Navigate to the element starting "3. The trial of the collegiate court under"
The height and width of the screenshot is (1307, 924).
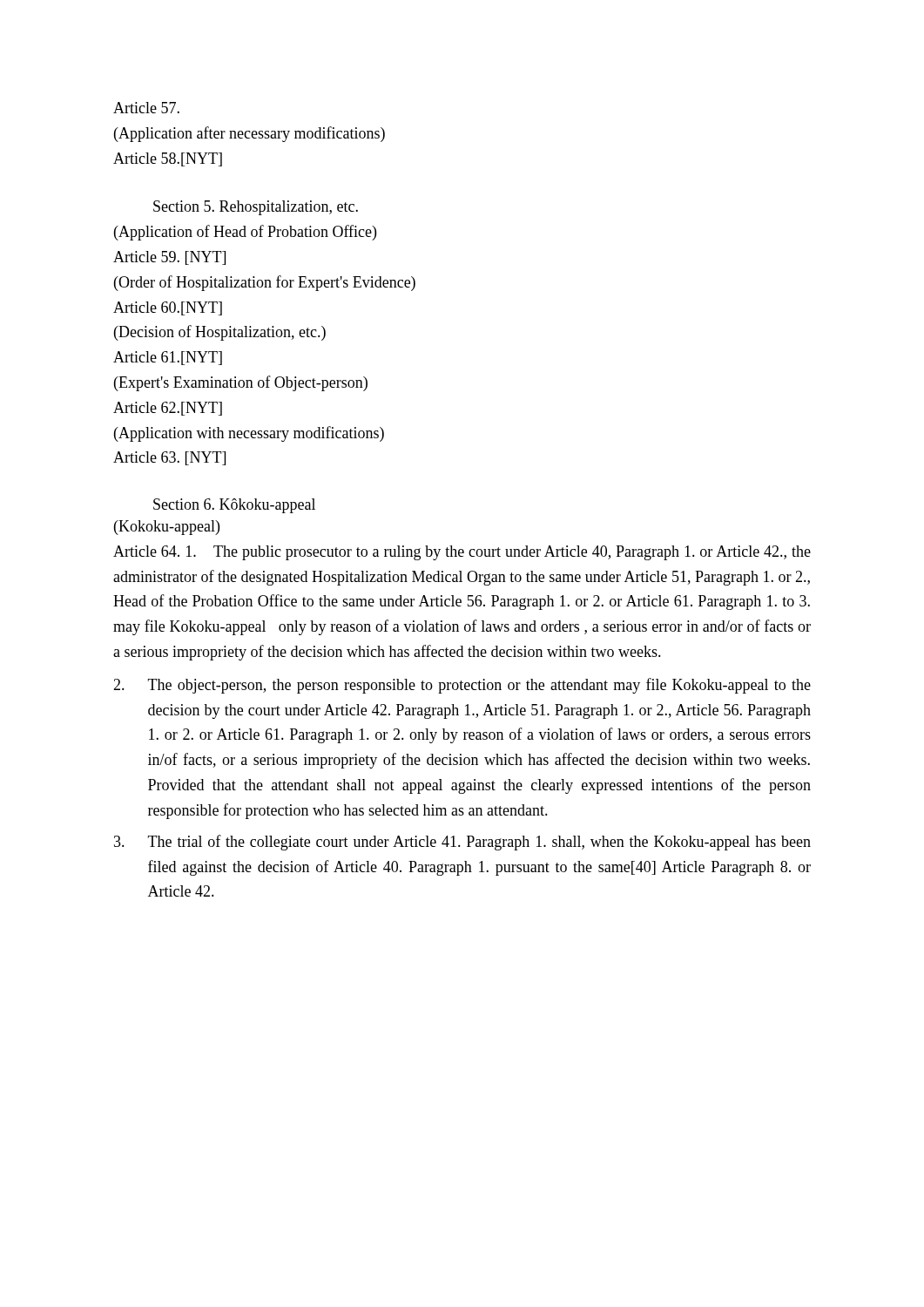click(x=462, y=867)
